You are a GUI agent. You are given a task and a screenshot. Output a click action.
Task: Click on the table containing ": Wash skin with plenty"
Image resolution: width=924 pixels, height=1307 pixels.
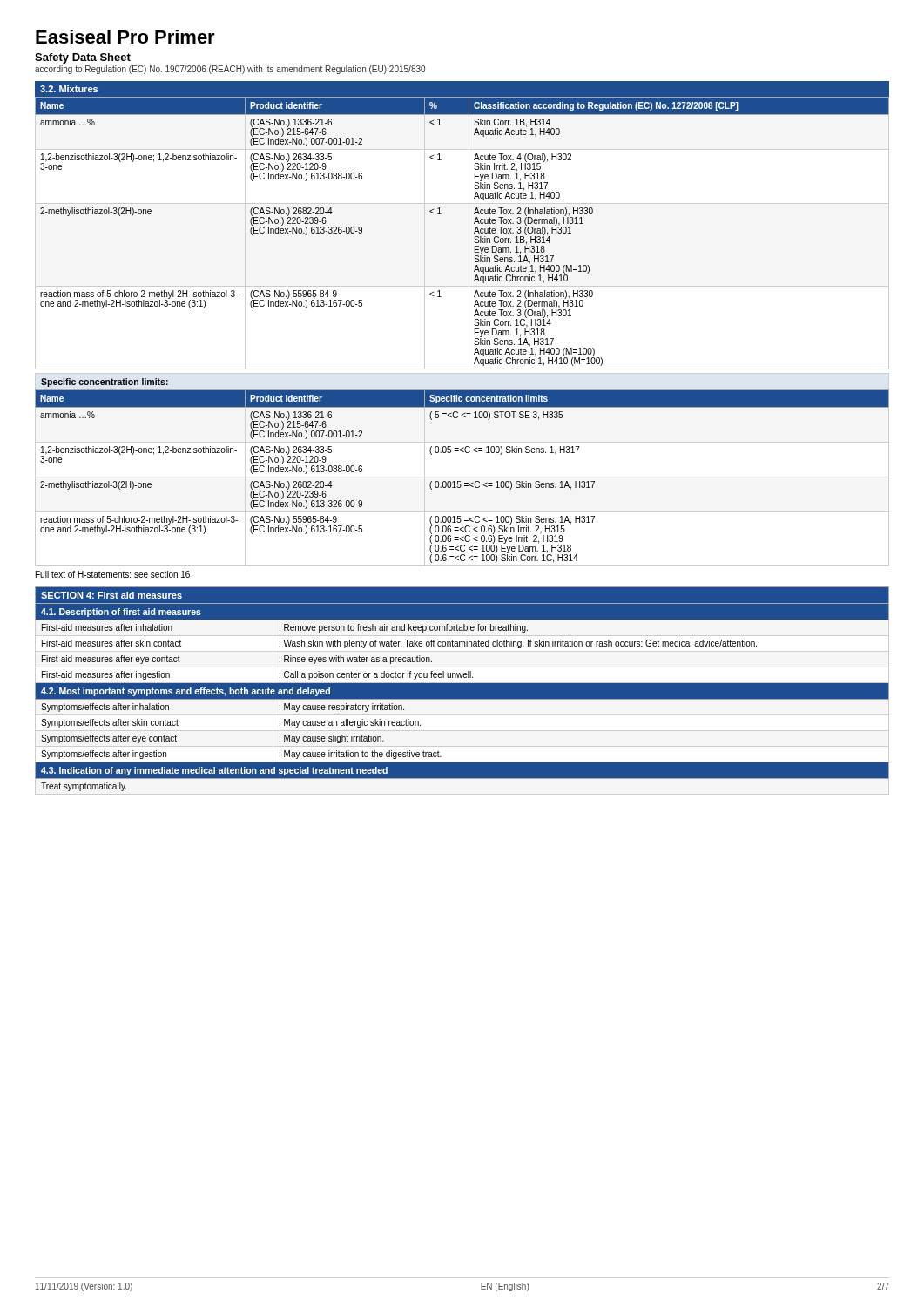click(x=462, y=691)
